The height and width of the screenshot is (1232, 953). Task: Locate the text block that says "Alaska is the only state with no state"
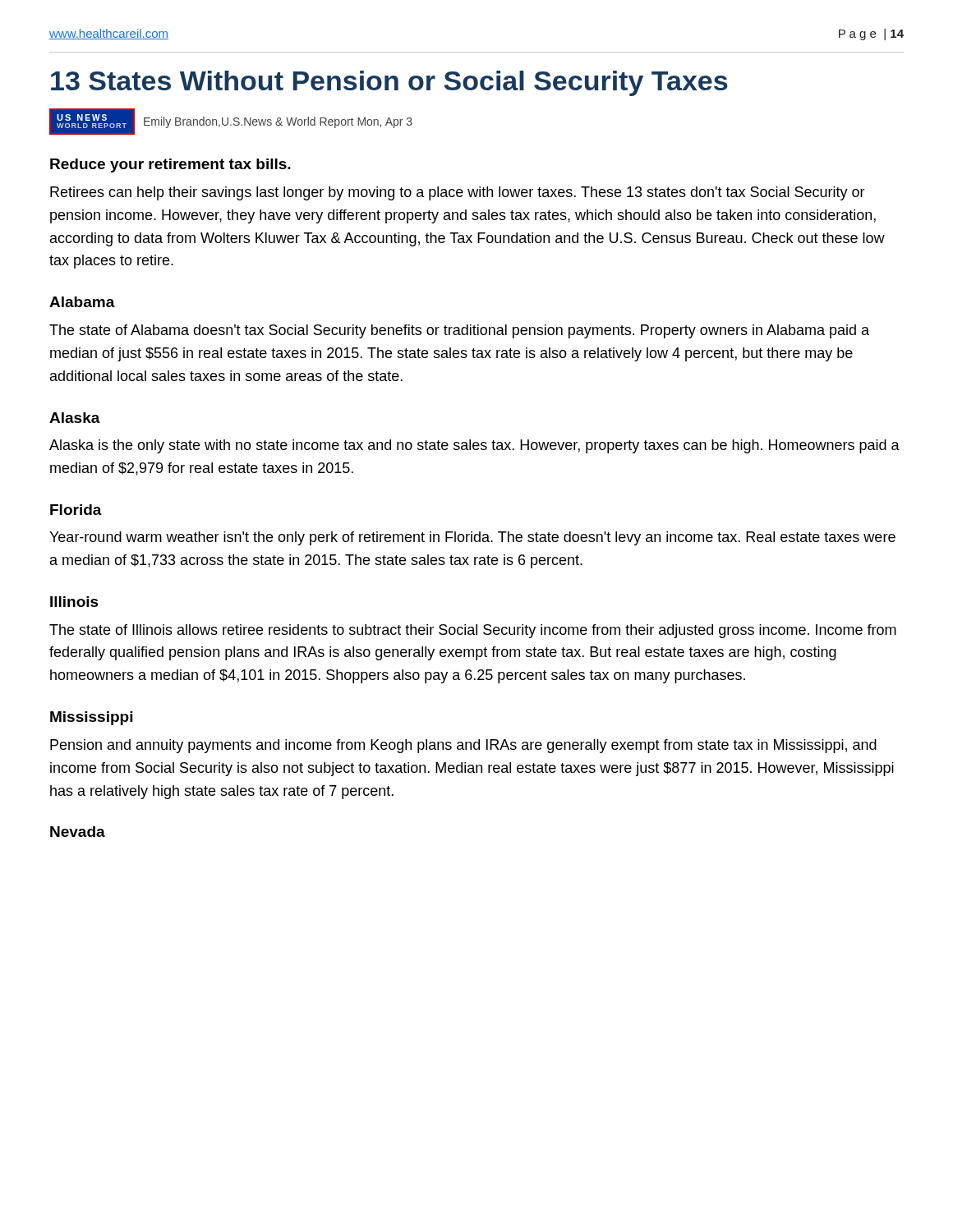tap(474, 457)
